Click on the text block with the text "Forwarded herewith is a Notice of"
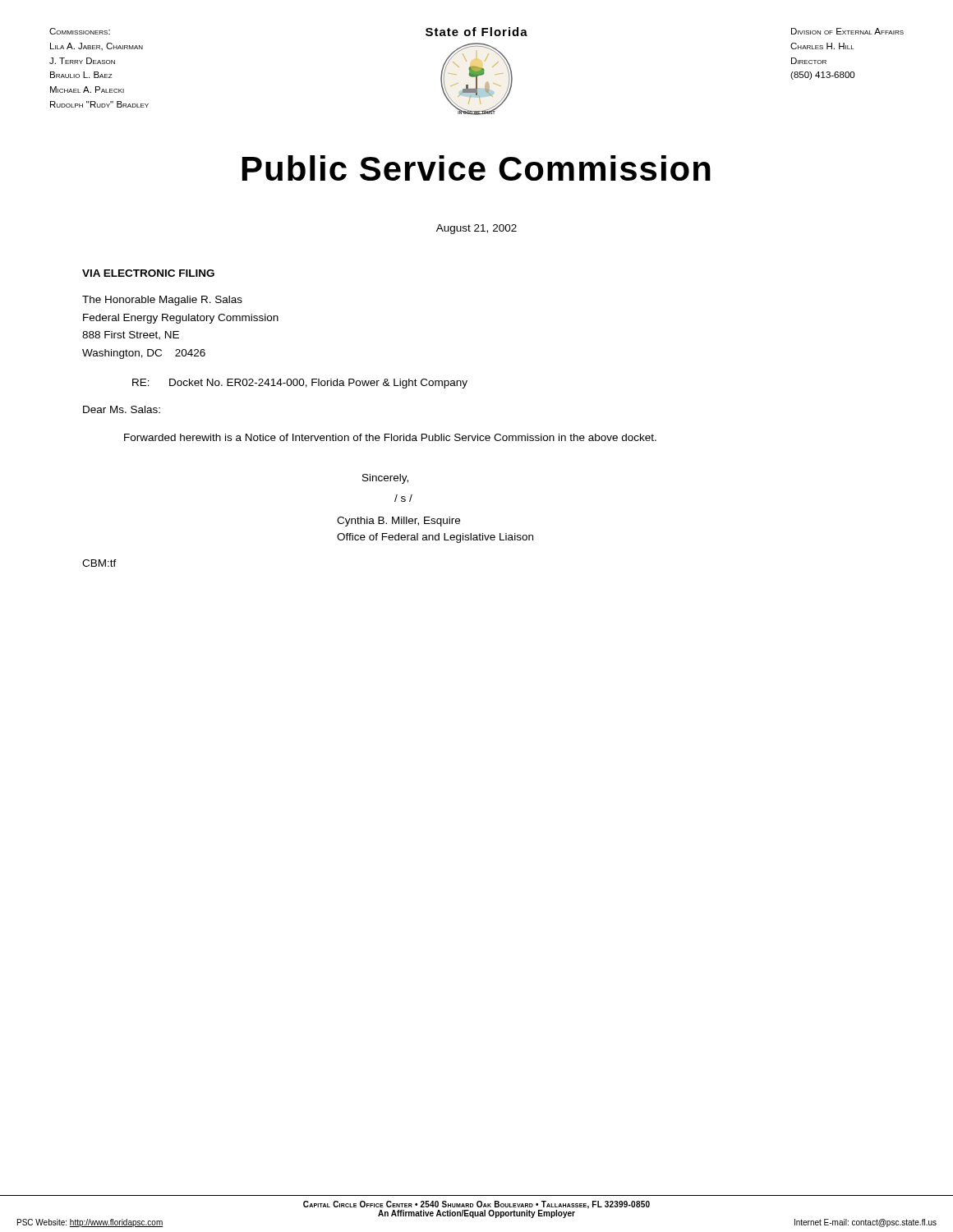 (390, 438)
